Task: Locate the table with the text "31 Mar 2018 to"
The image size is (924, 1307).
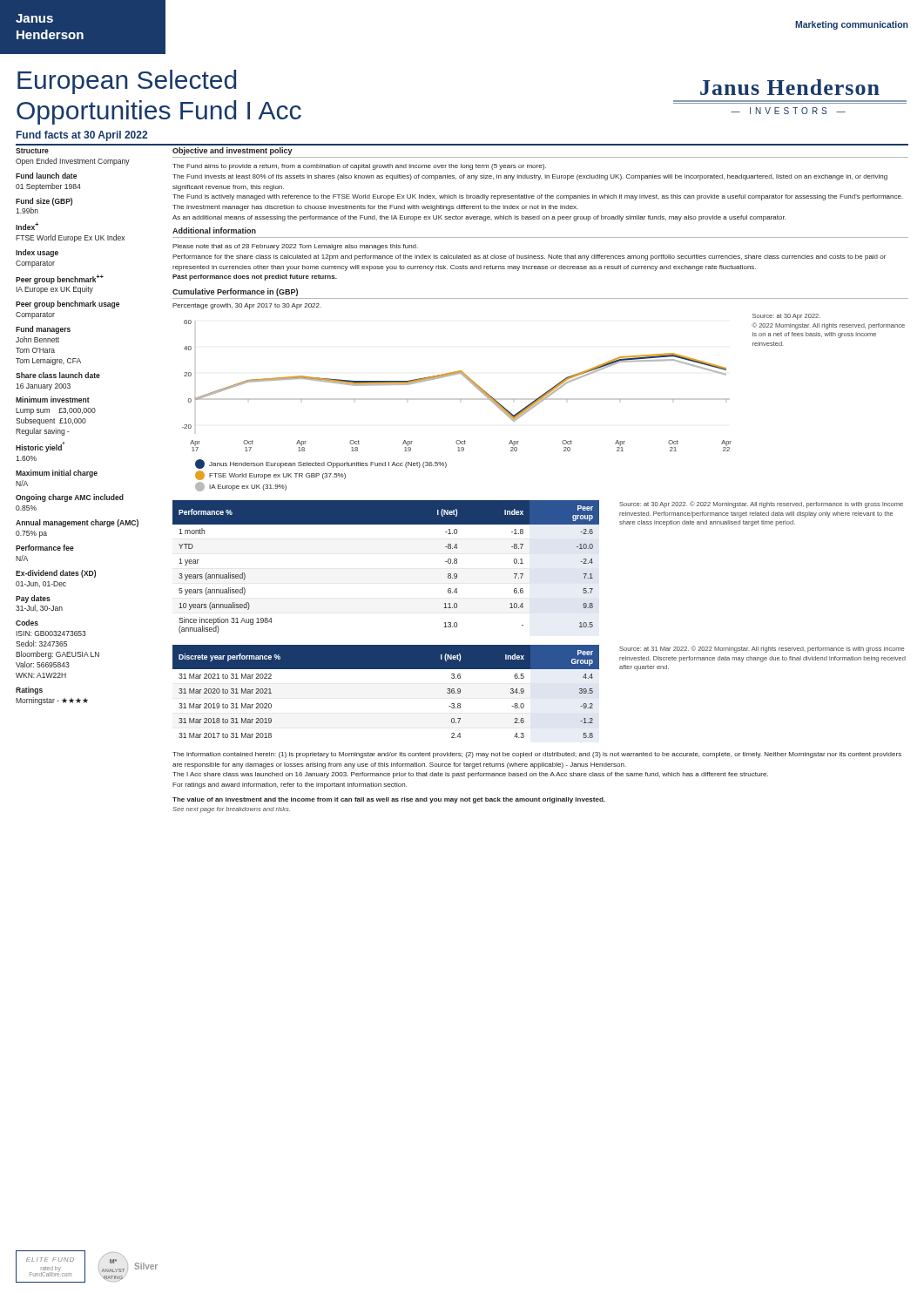Action: point(386,694)
